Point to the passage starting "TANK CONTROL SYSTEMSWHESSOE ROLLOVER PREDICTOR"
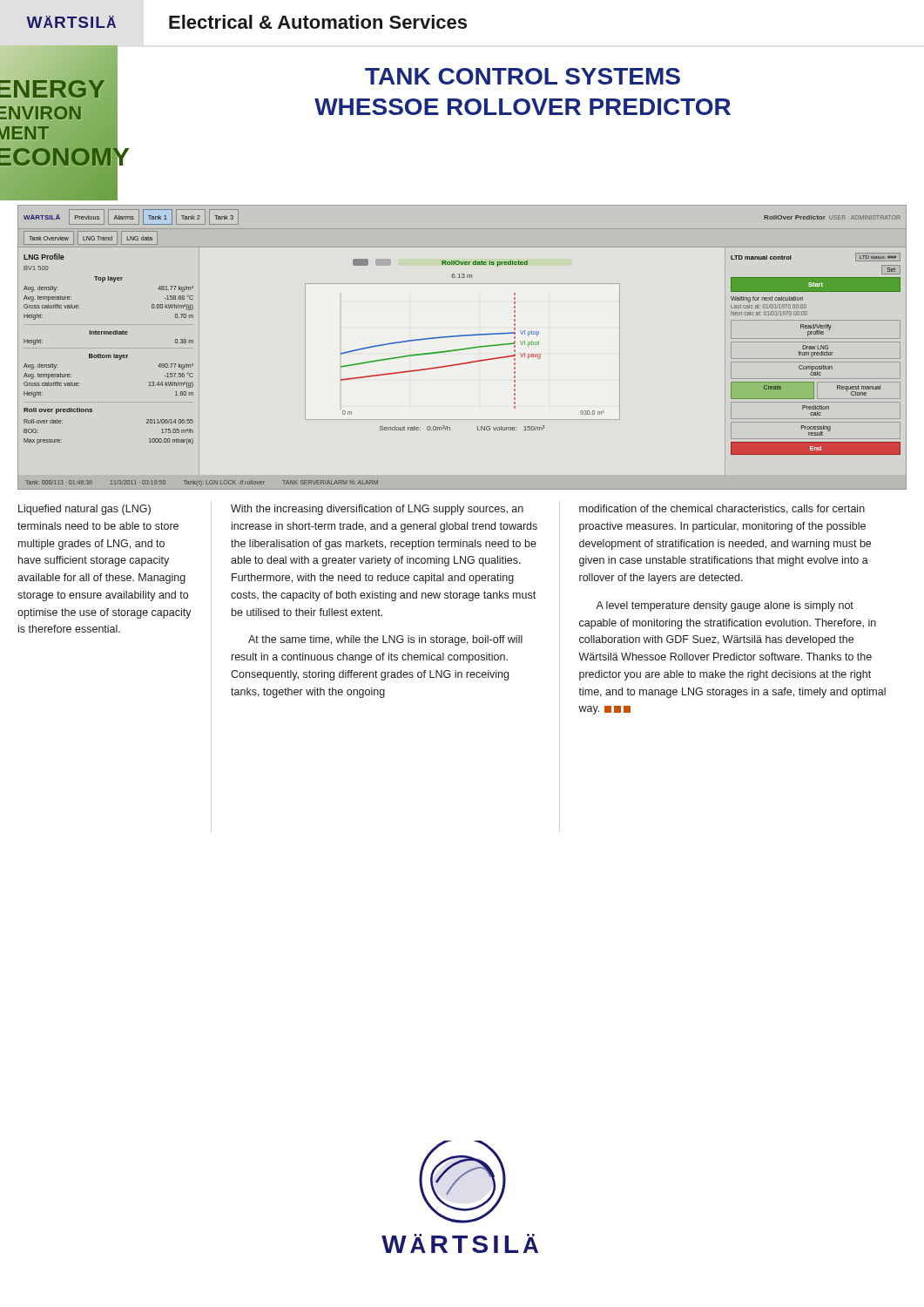This screenshot has width=924, height=1307. click(523, 91)
